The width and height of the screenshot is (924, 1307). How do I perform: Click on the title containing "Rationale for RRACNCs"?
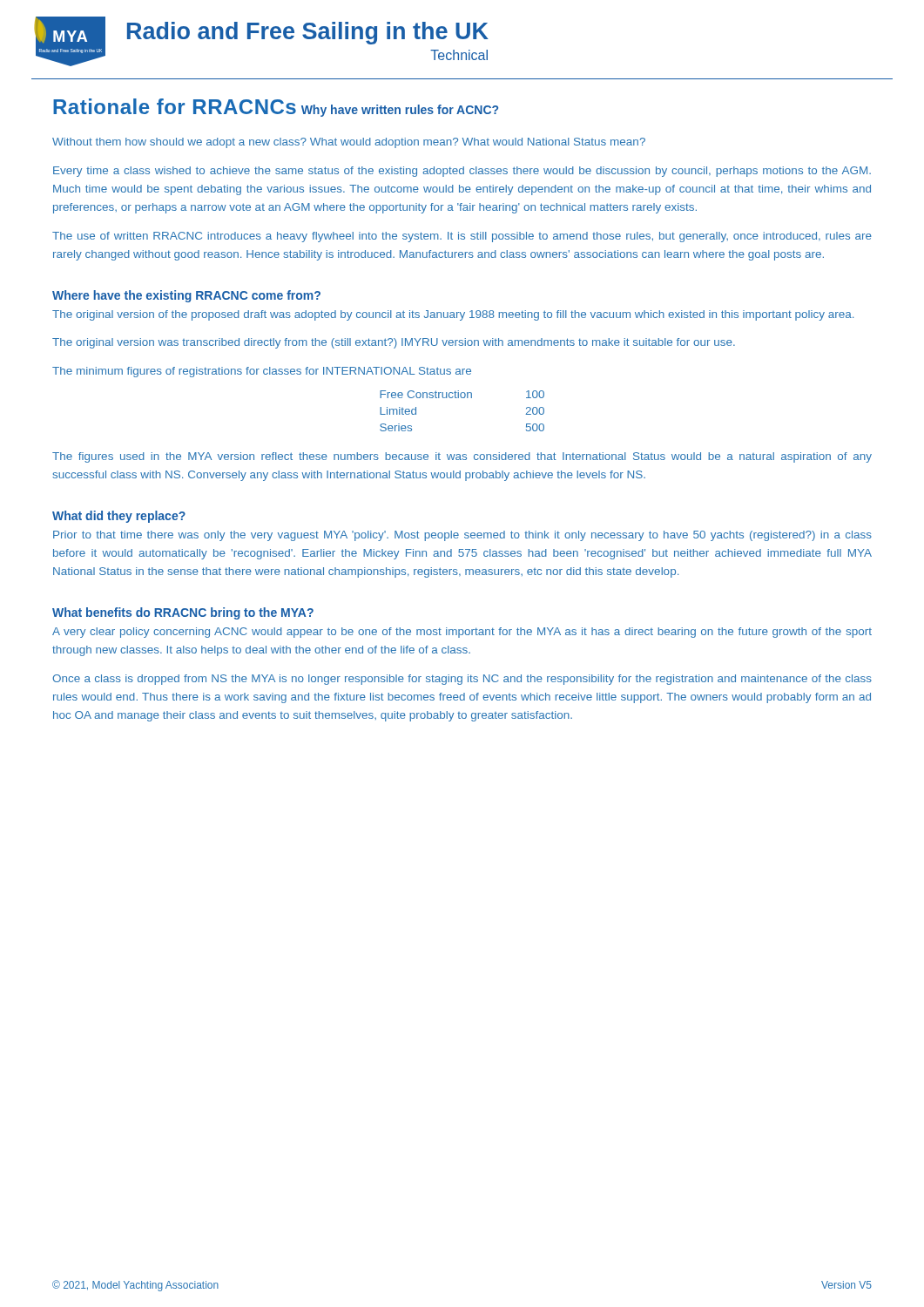pos(175,107)
